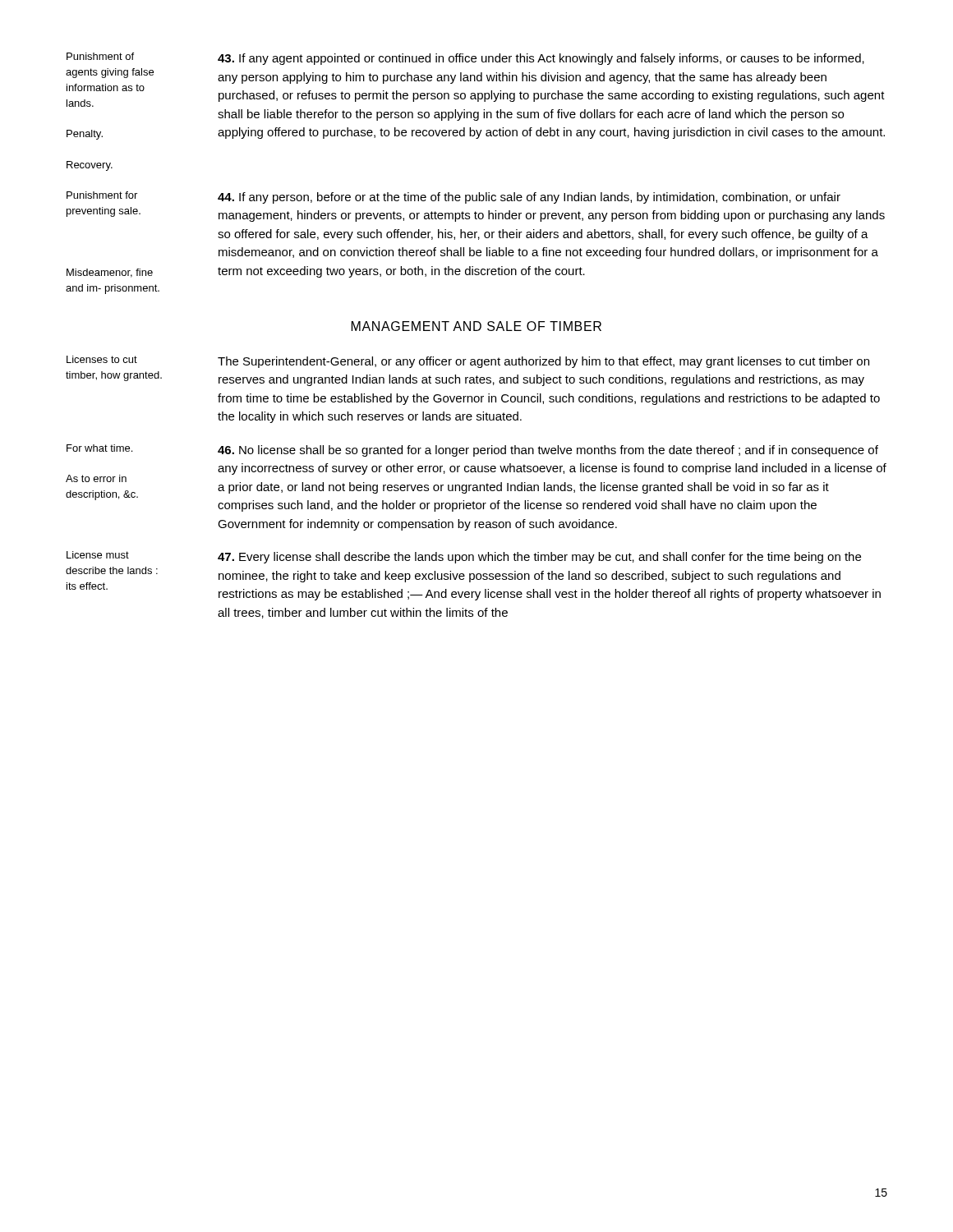Click on the block starting "For what time. As to error"
This screenshot has width=953, height=1232.
click(476, 487)
